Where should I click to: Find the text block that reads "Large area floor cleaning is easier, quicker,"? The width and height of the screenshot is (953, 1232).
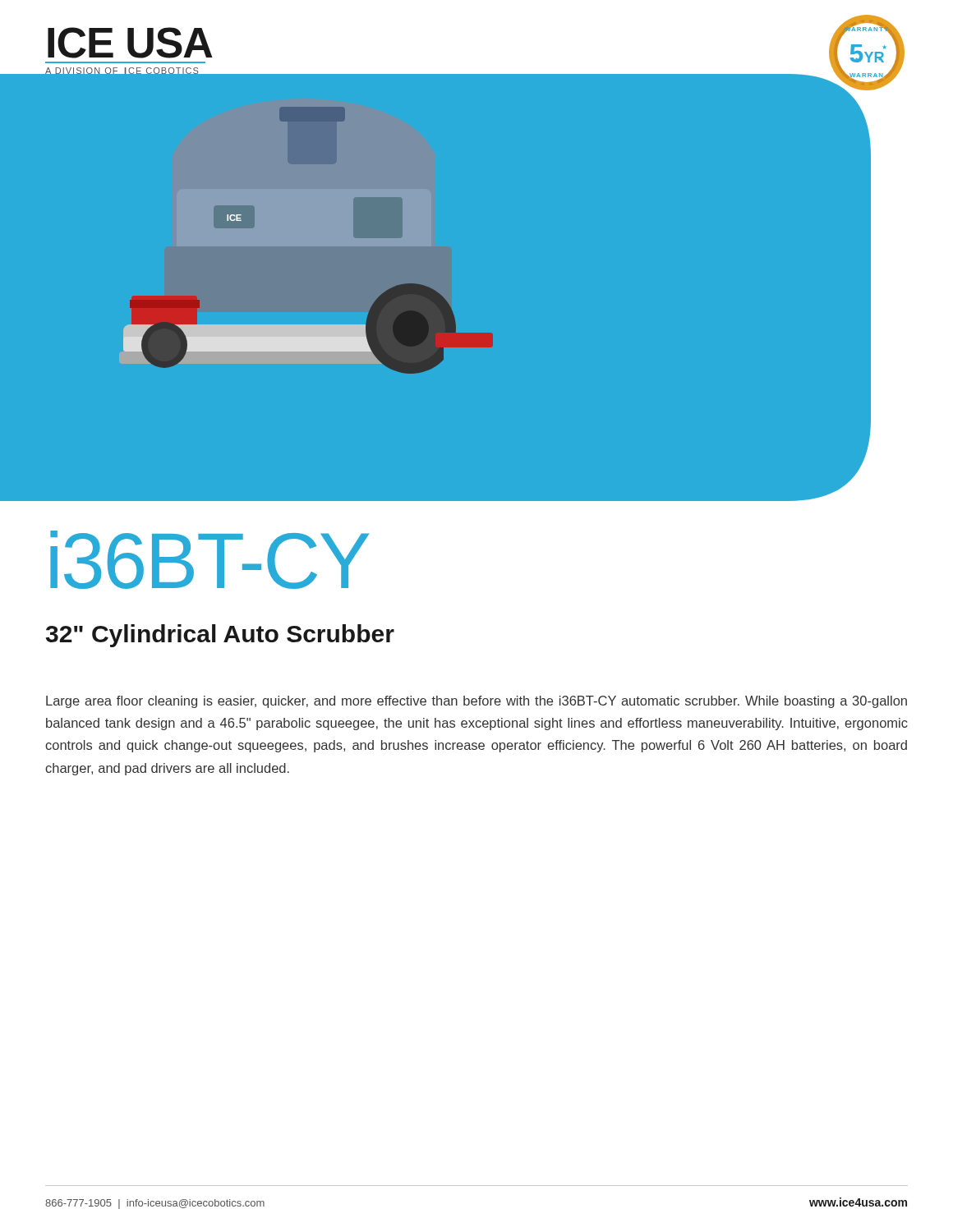click(476, 734)
